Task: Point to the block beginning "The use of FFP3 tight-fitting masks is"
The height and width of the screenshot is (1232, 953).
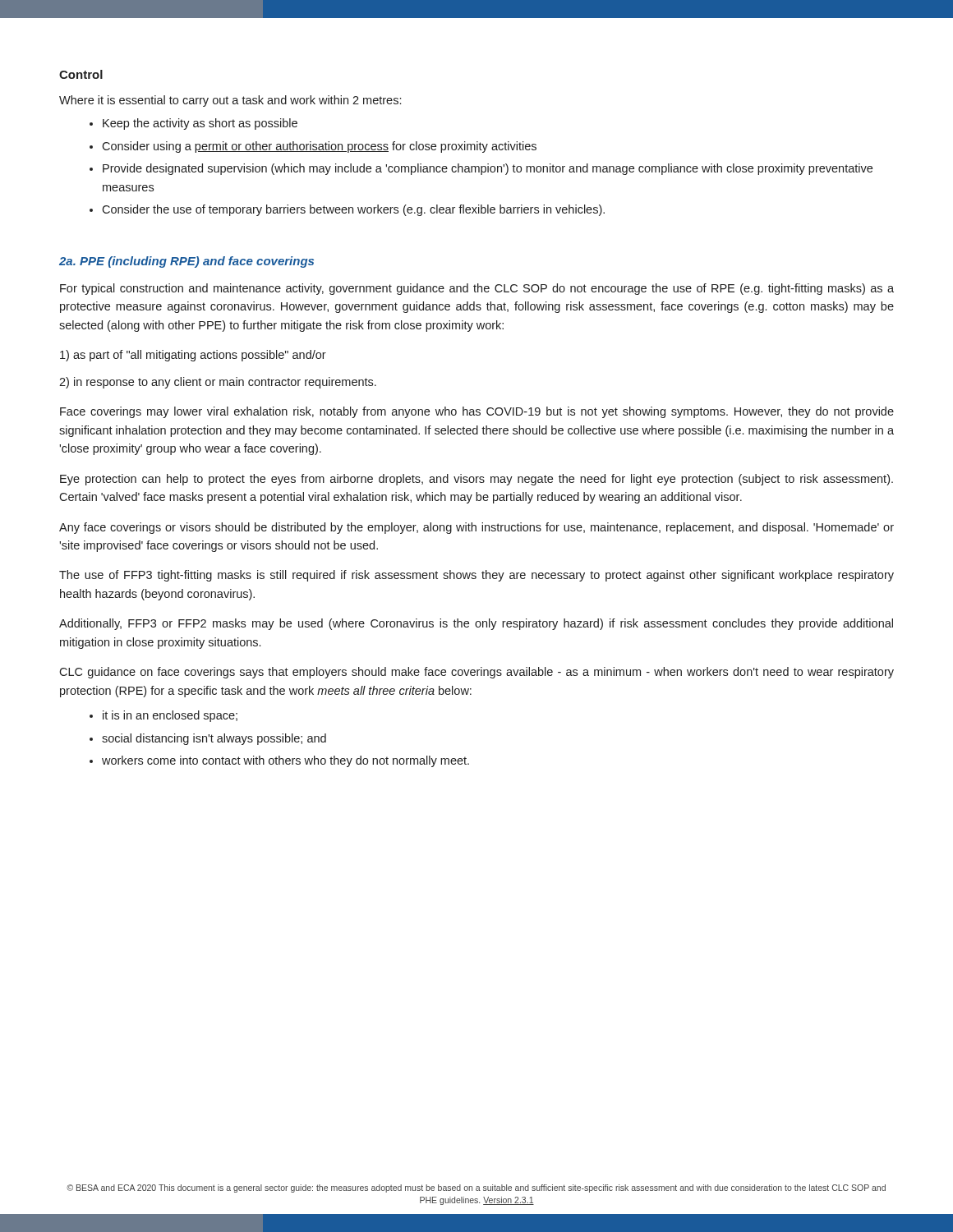Action: coord(476,585)
